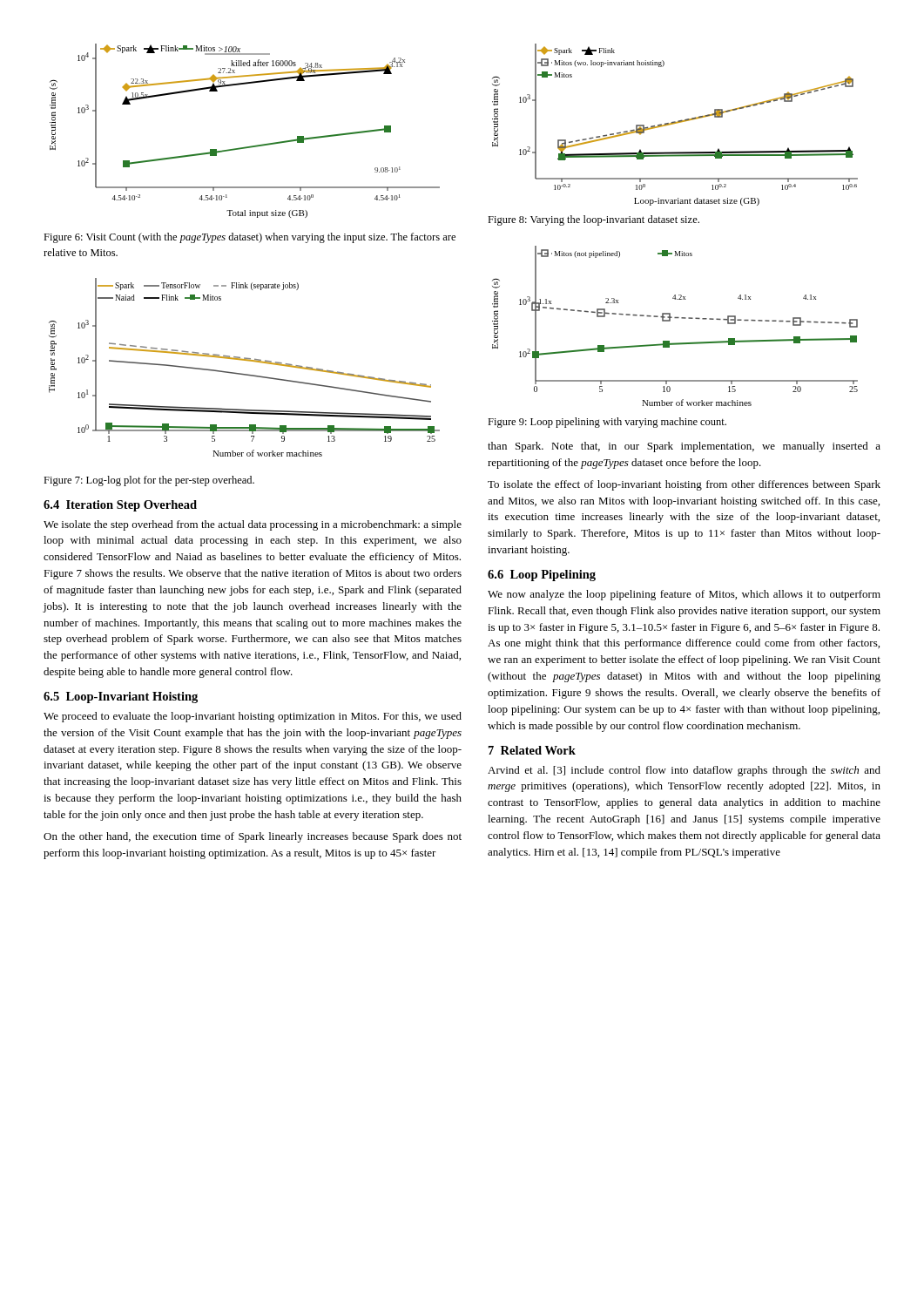Where does it say "7 Related Work"?
Screen dimensions: 1307x924
(532, 750)
